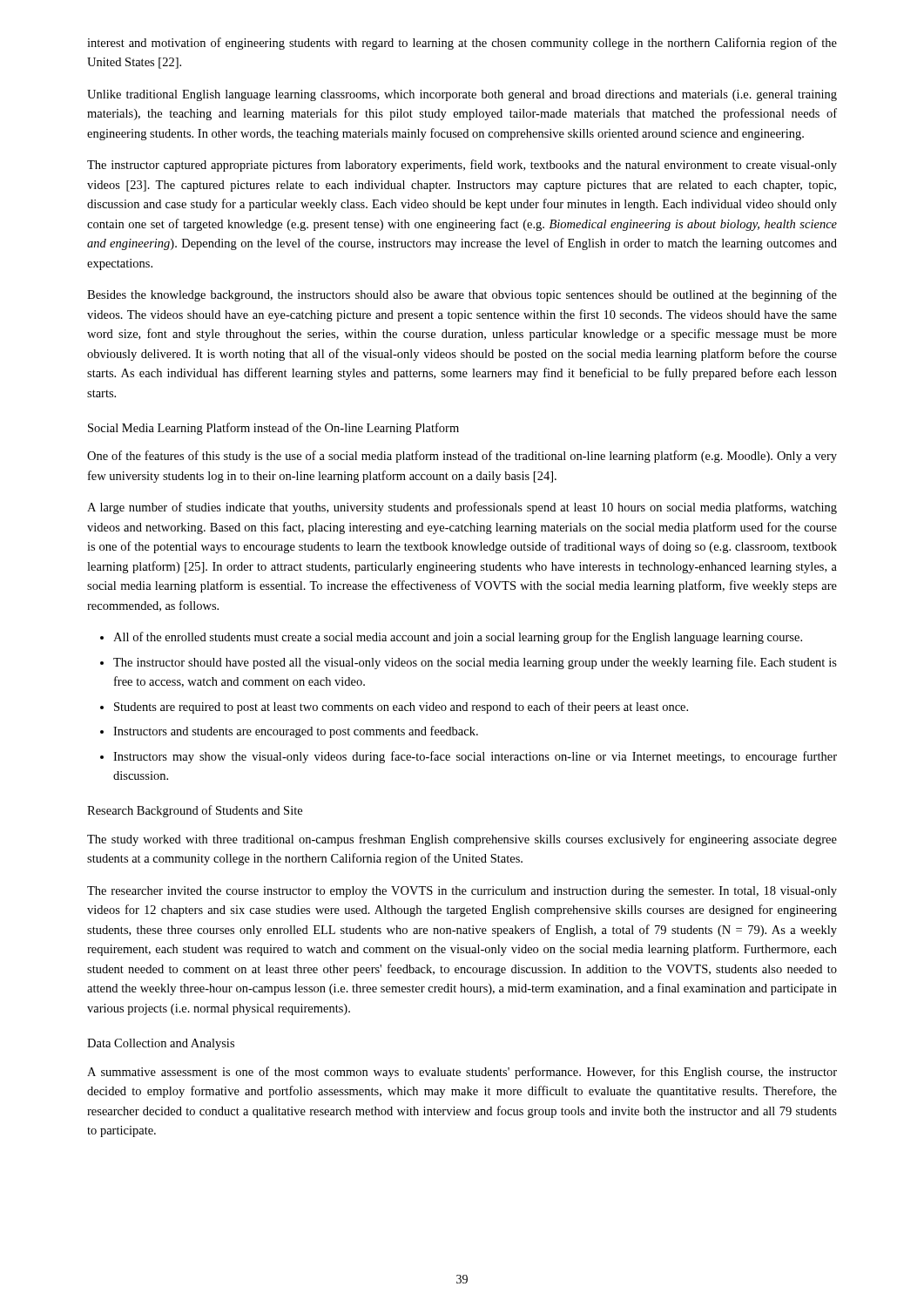Viewport: 924px width, 1307px height.
Task: Select the section header containing "Data Collection and"
Action: (x=161, y=1043)
